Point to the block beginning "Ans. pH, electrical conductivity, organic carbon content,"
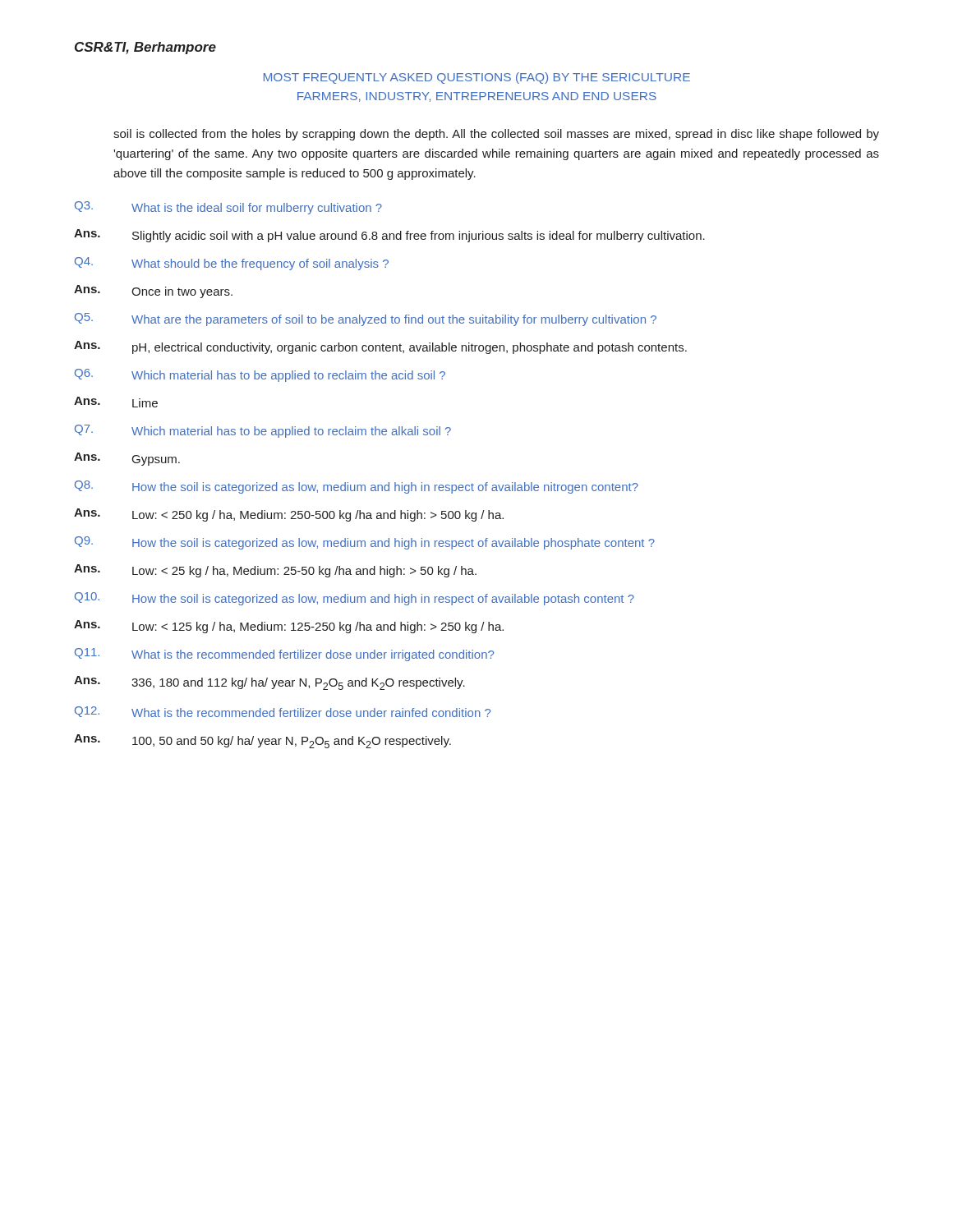Screen dimensions: 1232x953 476,347
